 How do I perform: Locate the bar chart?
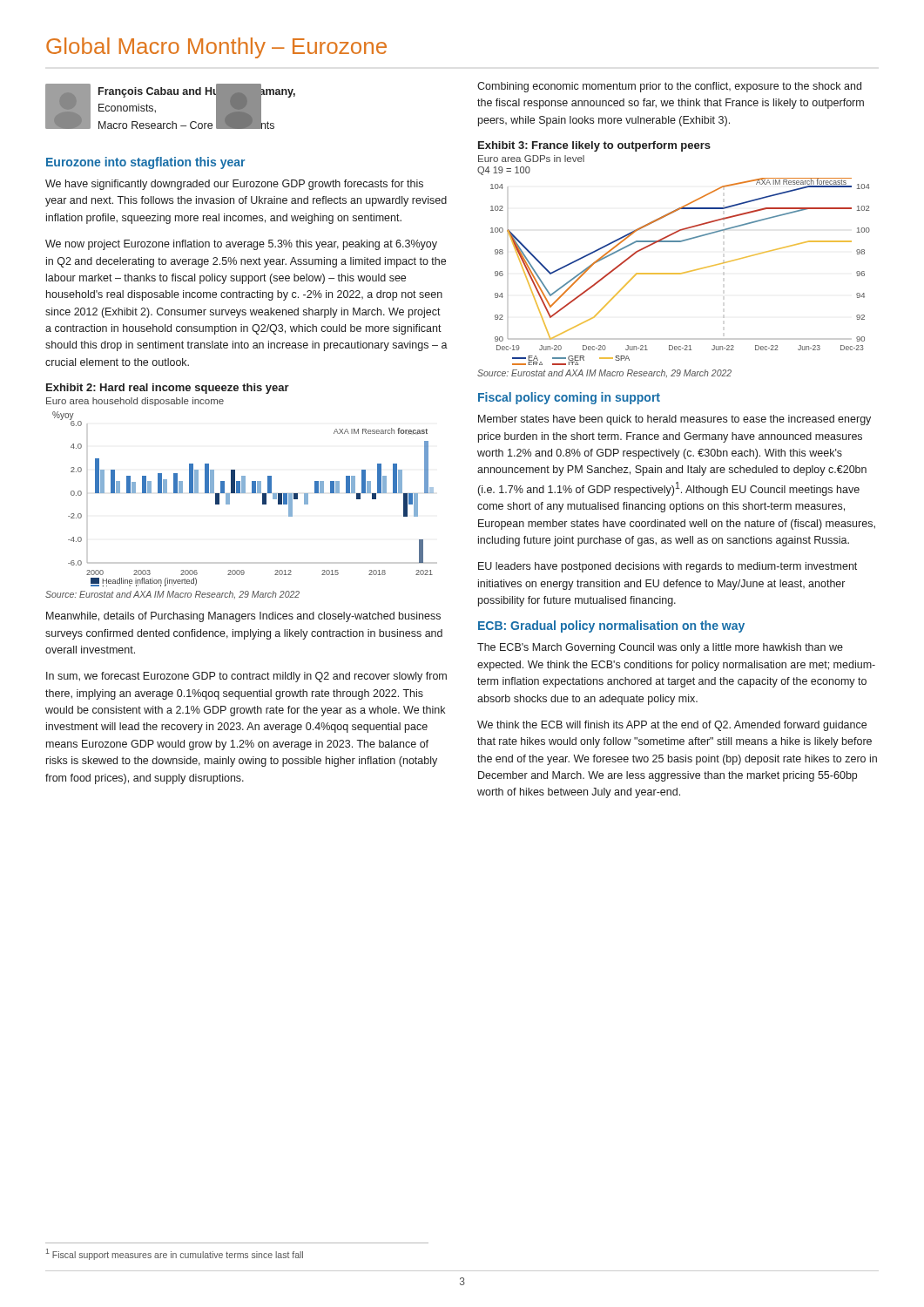(246, 499)
